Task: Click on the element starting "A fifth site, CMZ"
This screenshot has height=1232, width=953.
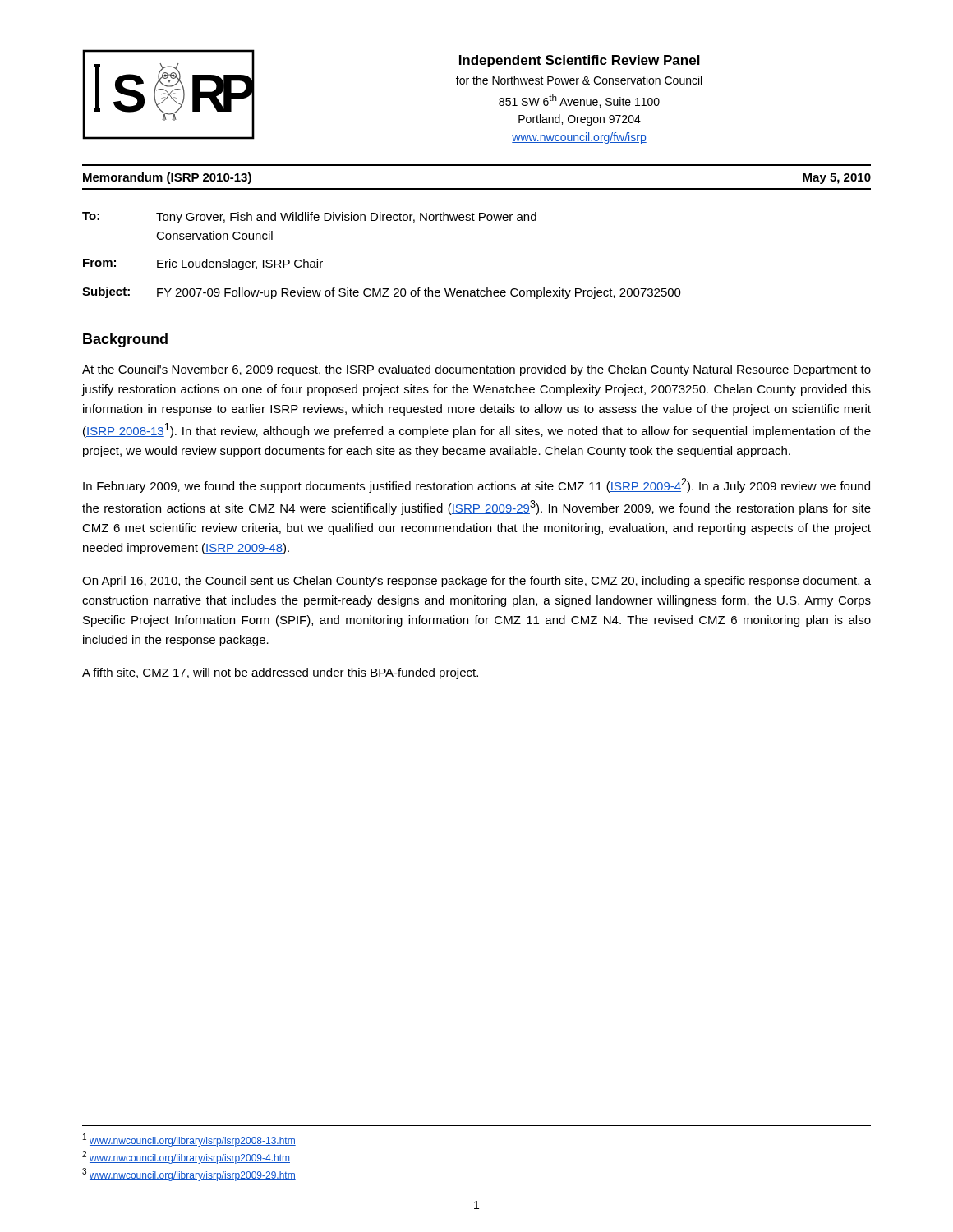Action: pos(281,673)
